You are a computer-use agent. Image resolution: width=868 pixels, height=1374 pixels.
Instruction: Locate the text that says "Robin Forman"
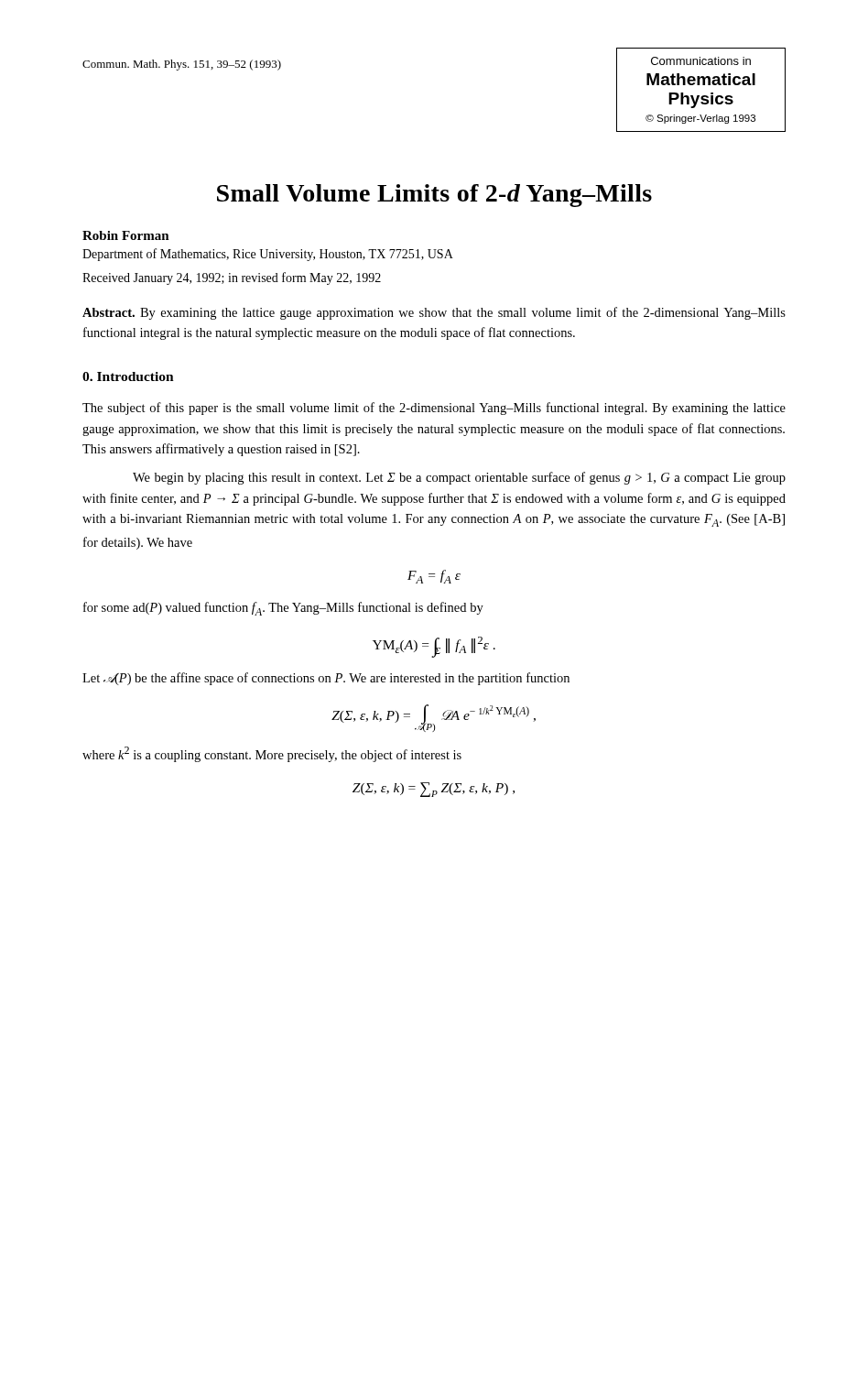pos(126,235)
